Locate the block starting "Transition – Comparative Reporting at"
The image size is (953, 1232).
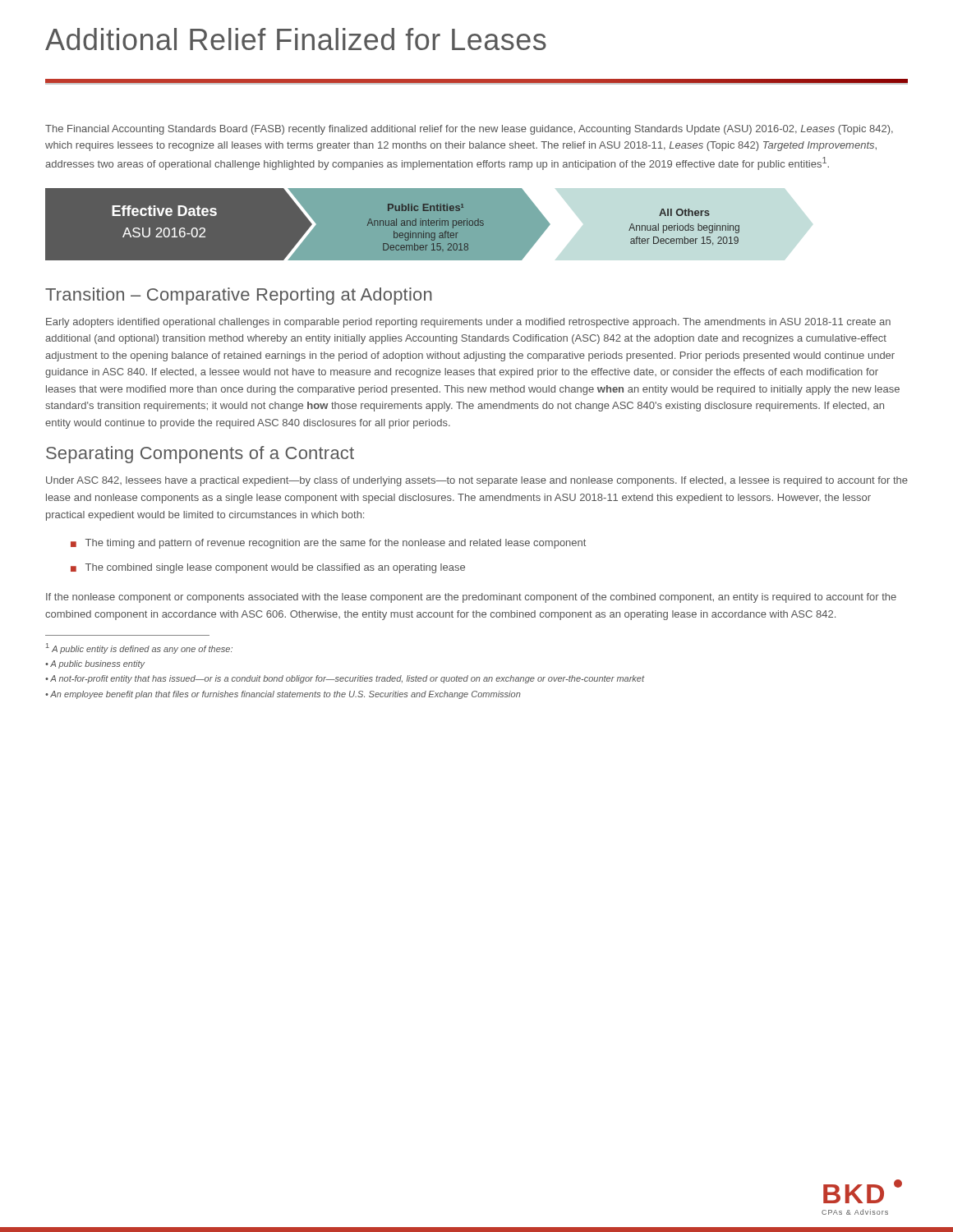coord(239,294)
